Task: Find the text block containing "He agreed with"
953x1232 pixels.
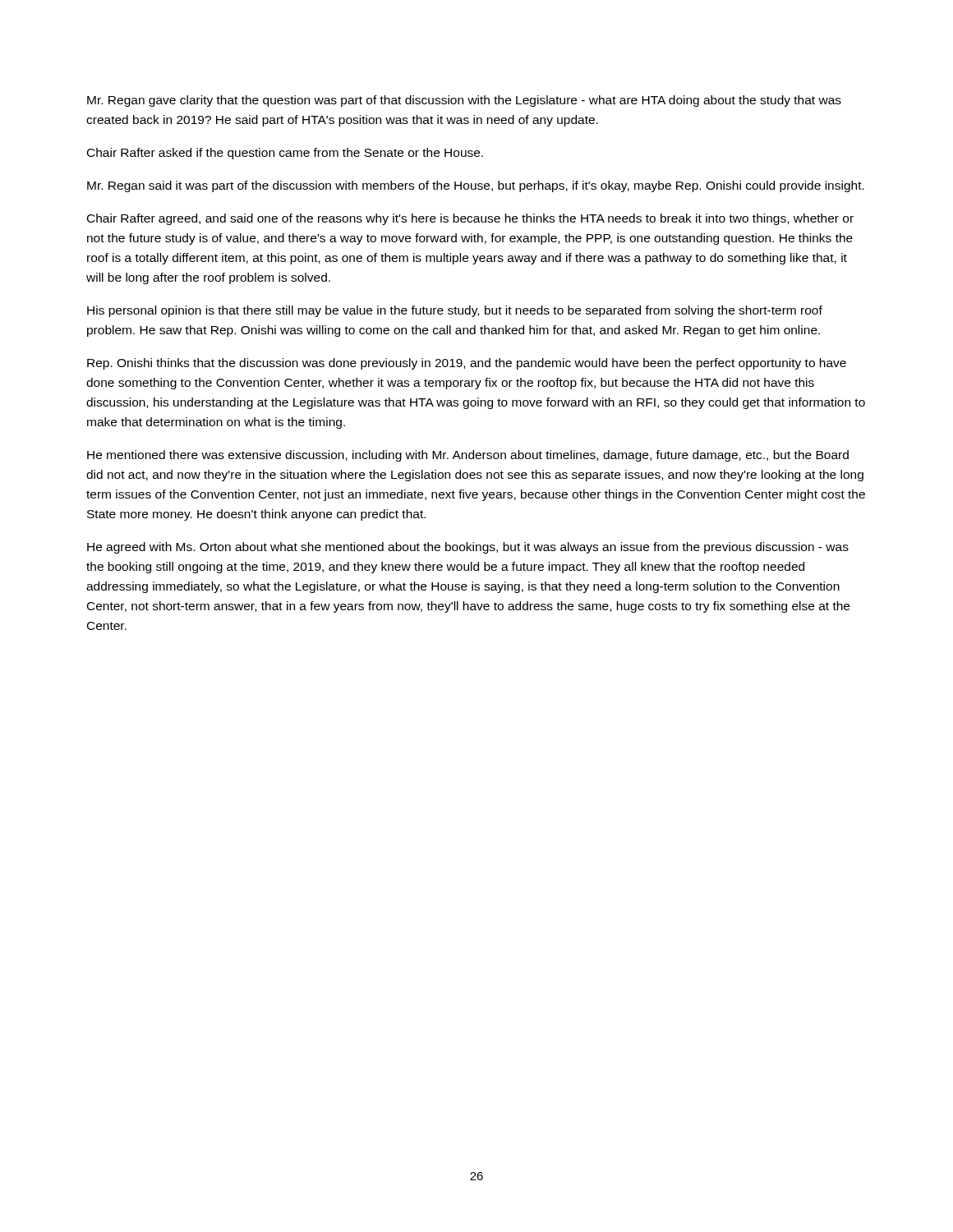Action: tap(468, 586)
